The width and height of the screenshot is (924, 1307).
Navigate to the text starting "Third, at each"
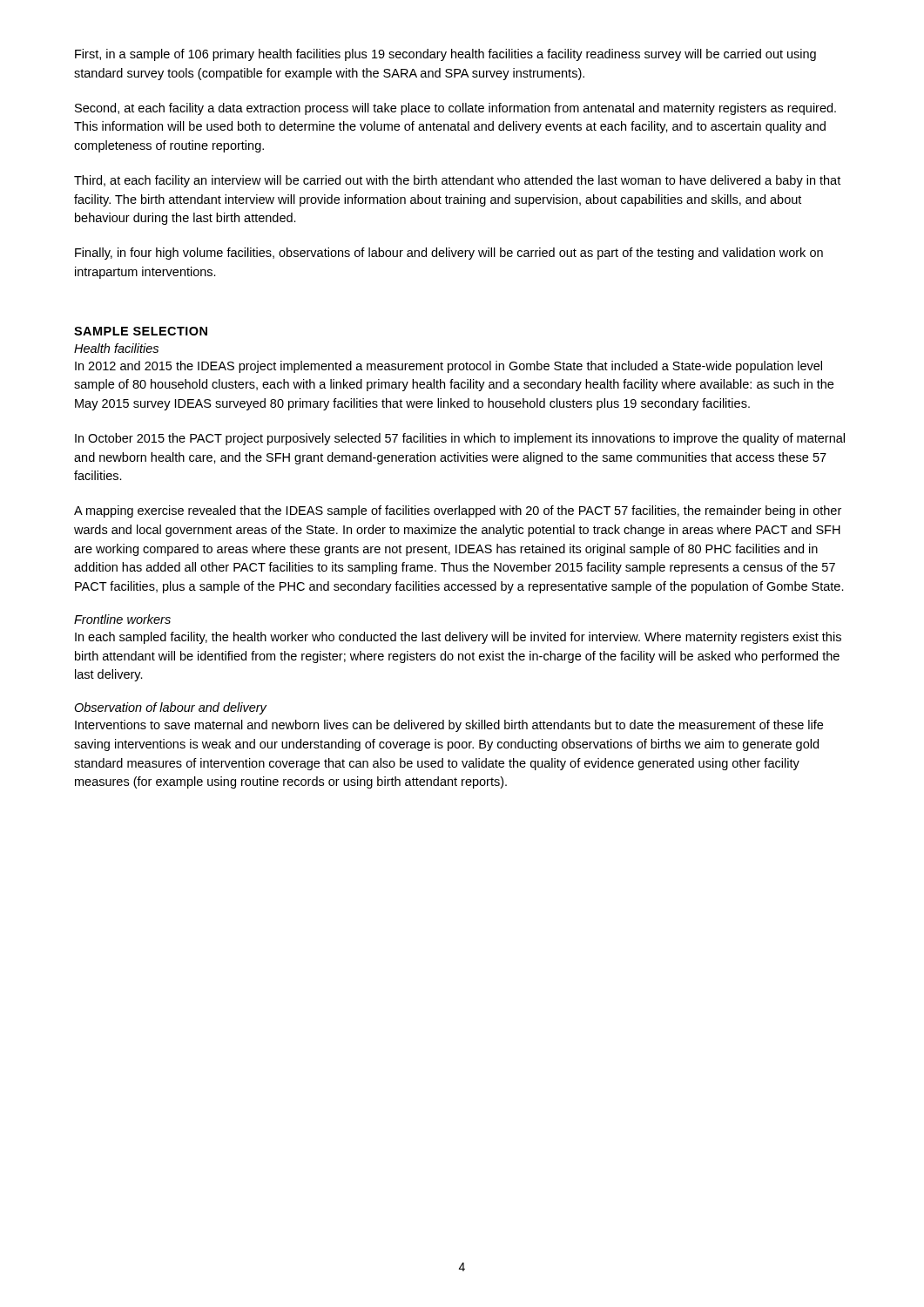click(x=457, y=199)
